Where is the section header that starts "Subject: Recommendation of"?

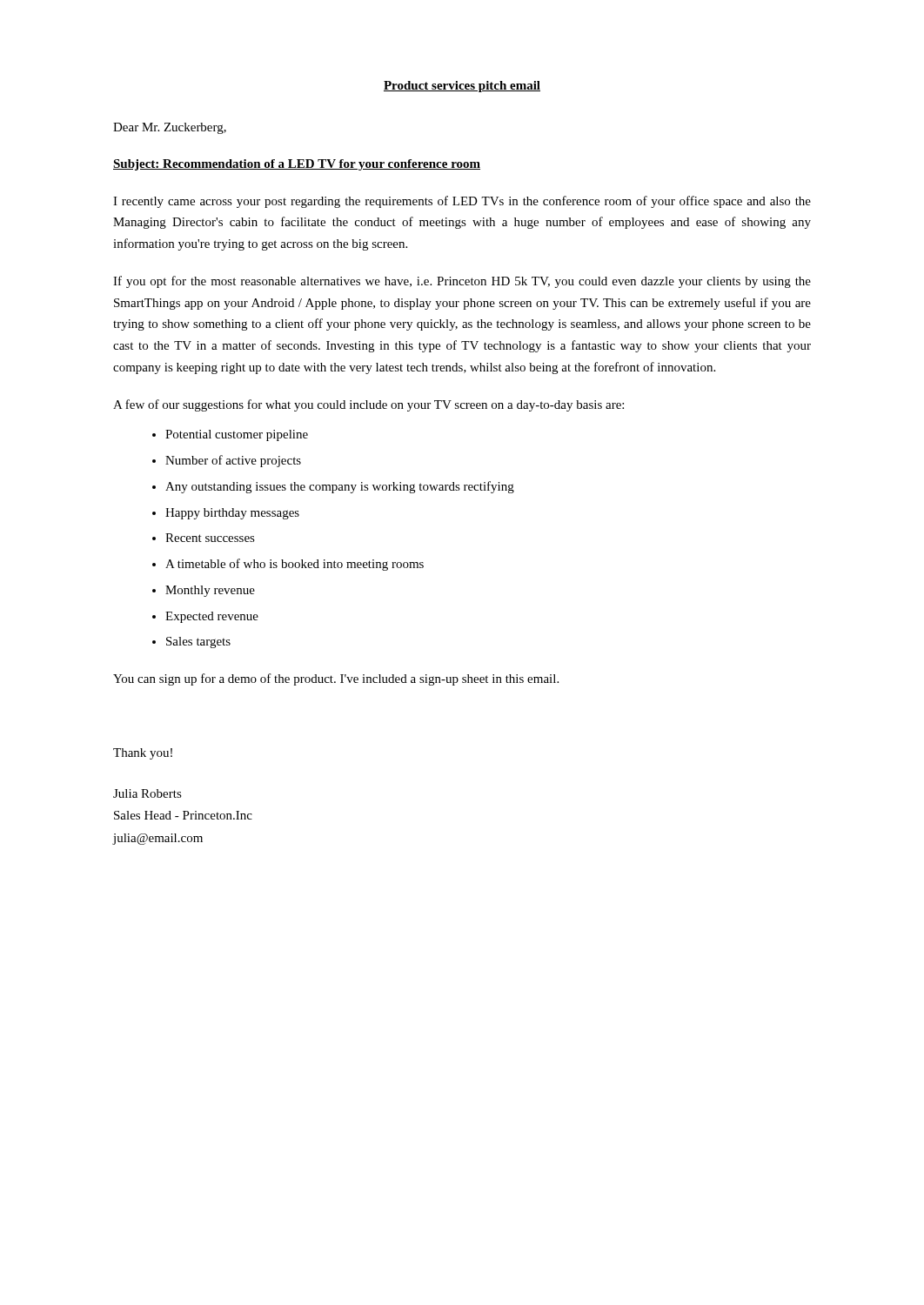pyautogui.click(x=297, y=163)
